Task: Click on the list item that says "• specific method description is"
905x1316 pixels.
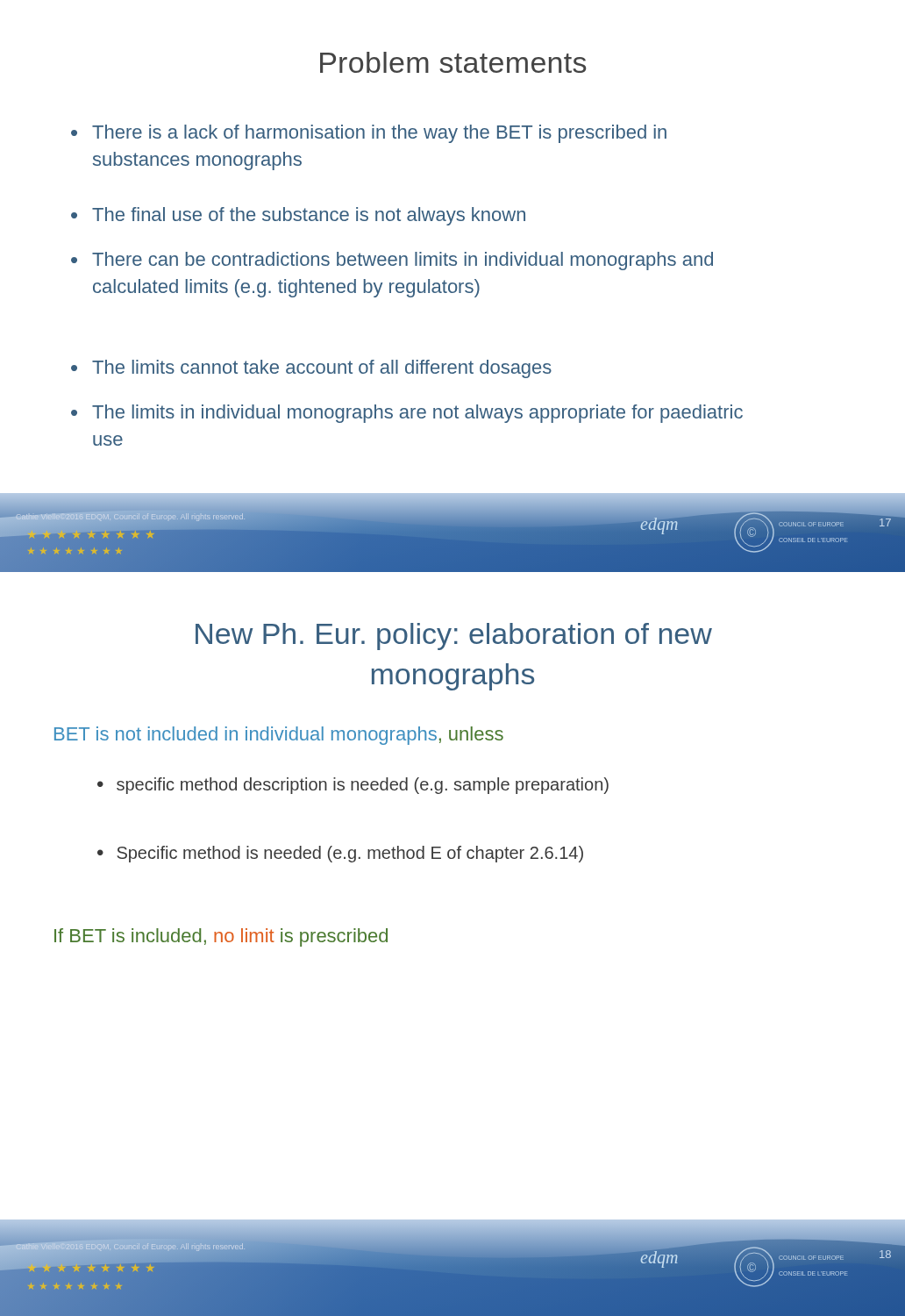Action: coord(353,785)
